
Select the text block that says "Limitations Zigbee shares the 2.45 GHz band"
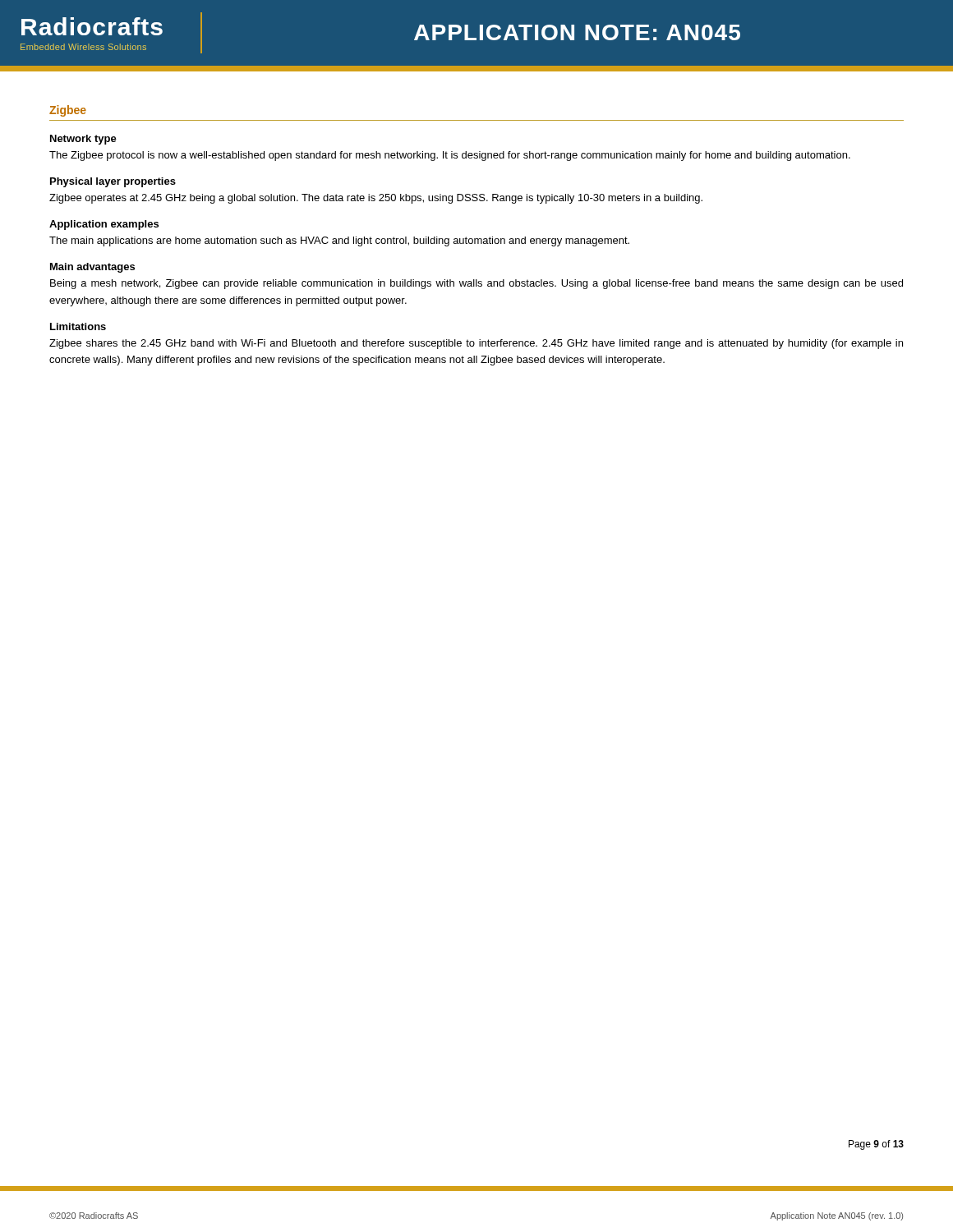tap(476, 344)
